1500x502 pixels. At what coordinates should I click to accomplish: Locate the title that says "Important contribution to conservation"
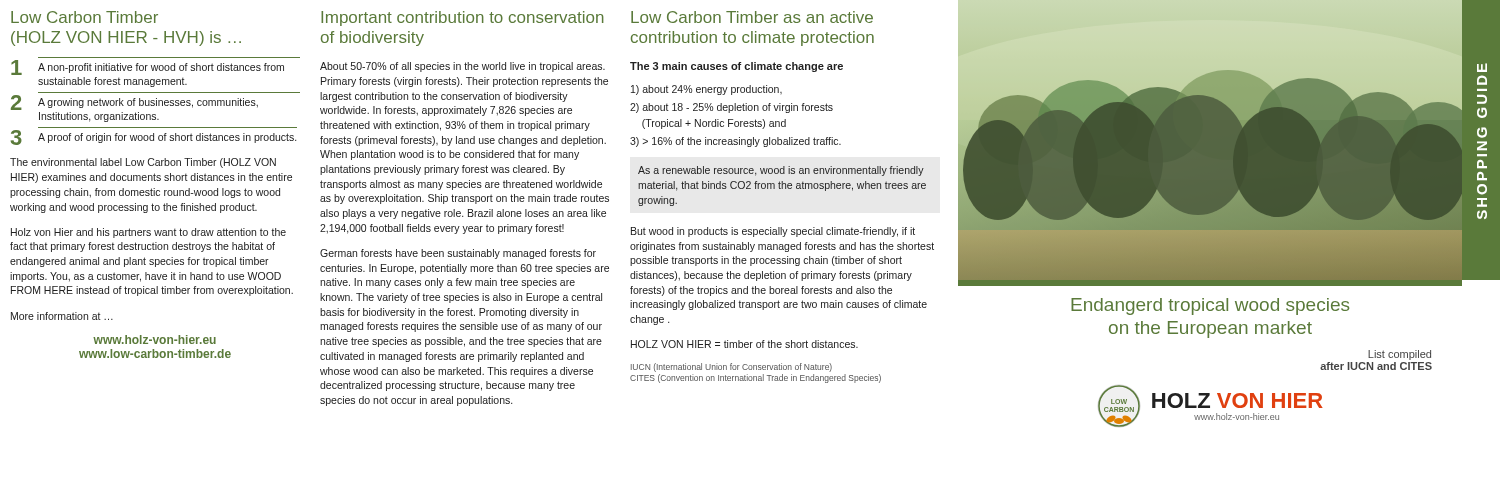pyautogui.click(x=465, y=28)
